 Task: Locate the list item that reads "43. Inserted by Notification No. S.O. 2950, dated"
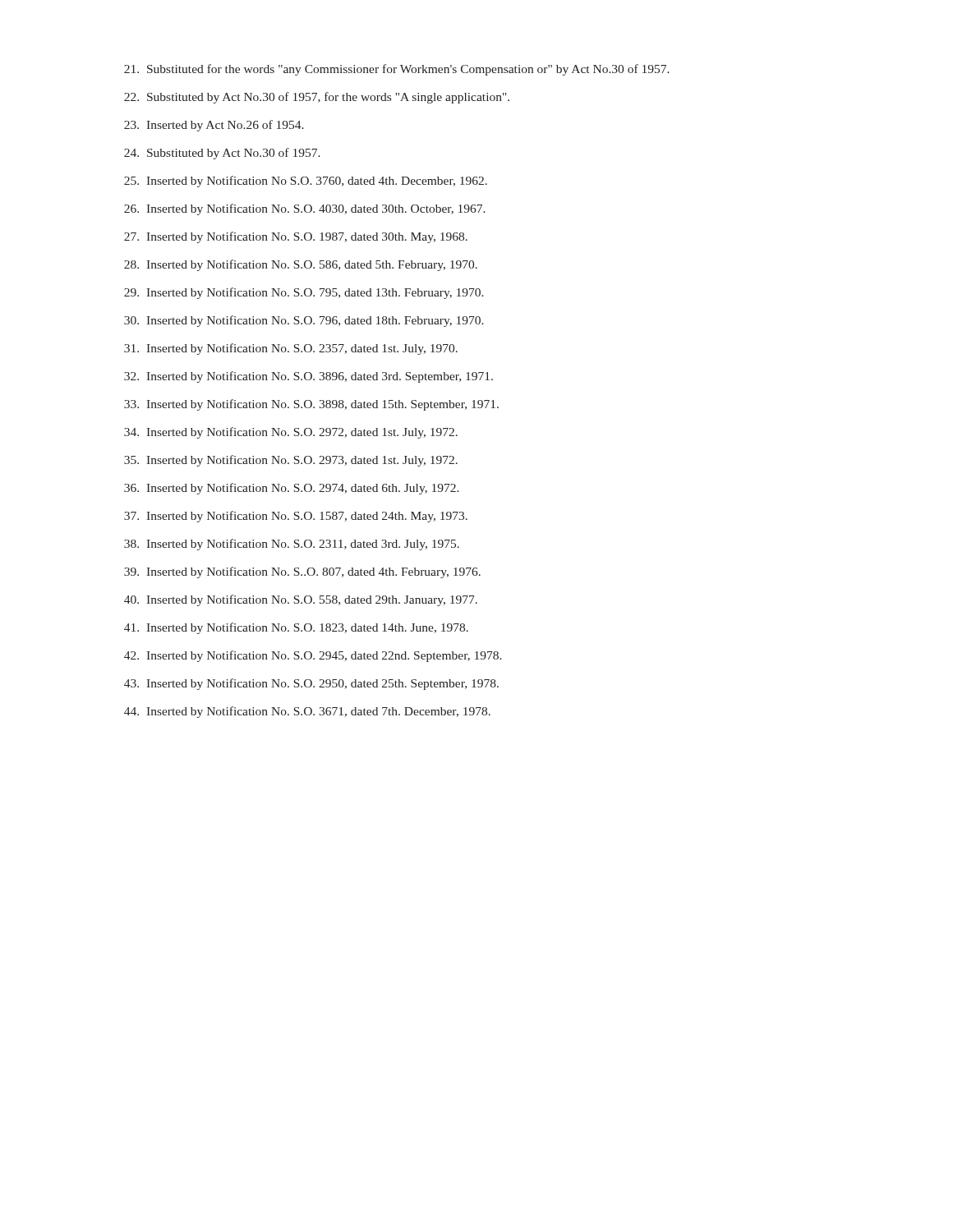[476, 684]
